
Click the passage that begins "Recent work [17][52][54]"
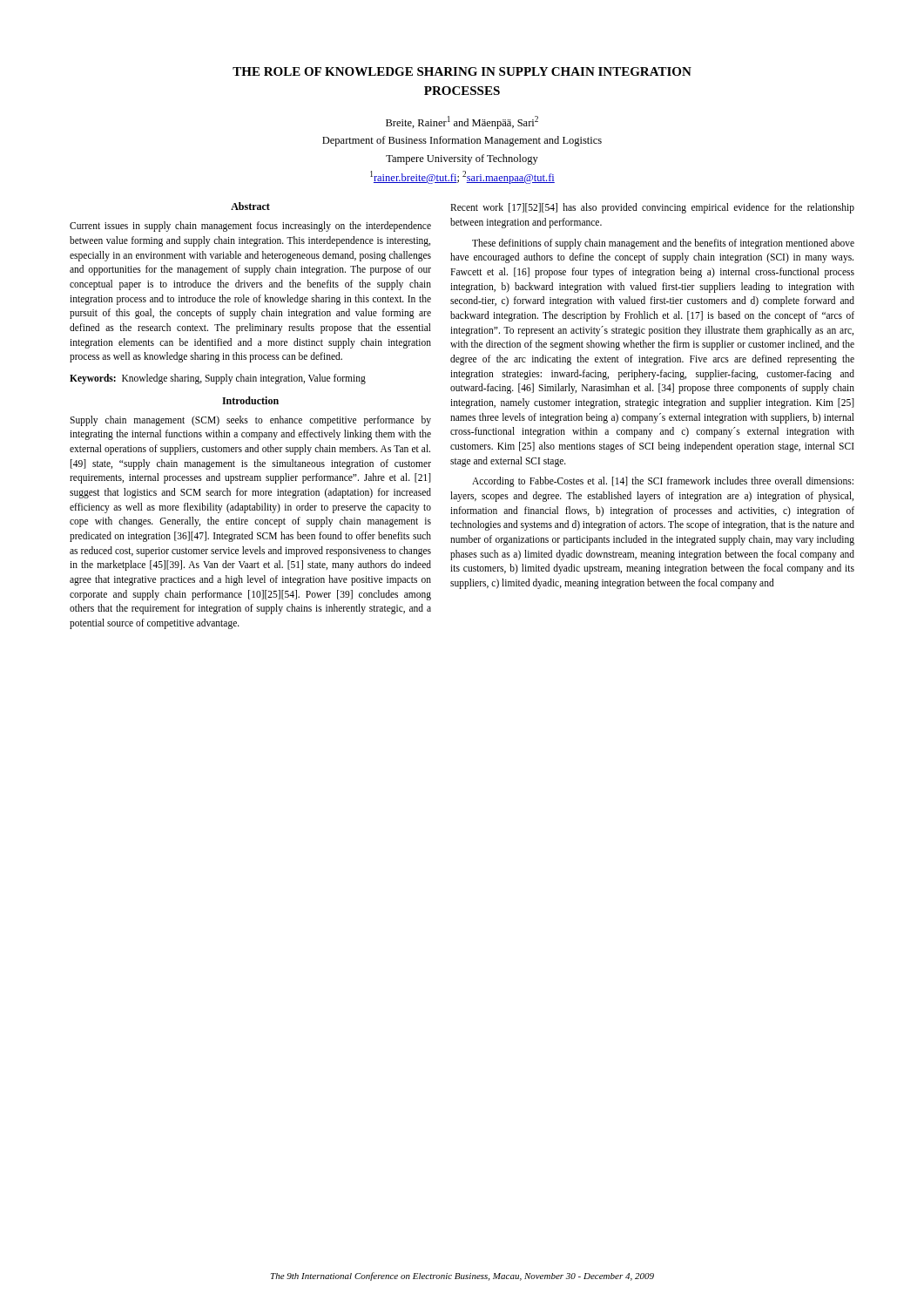(652, 215)
